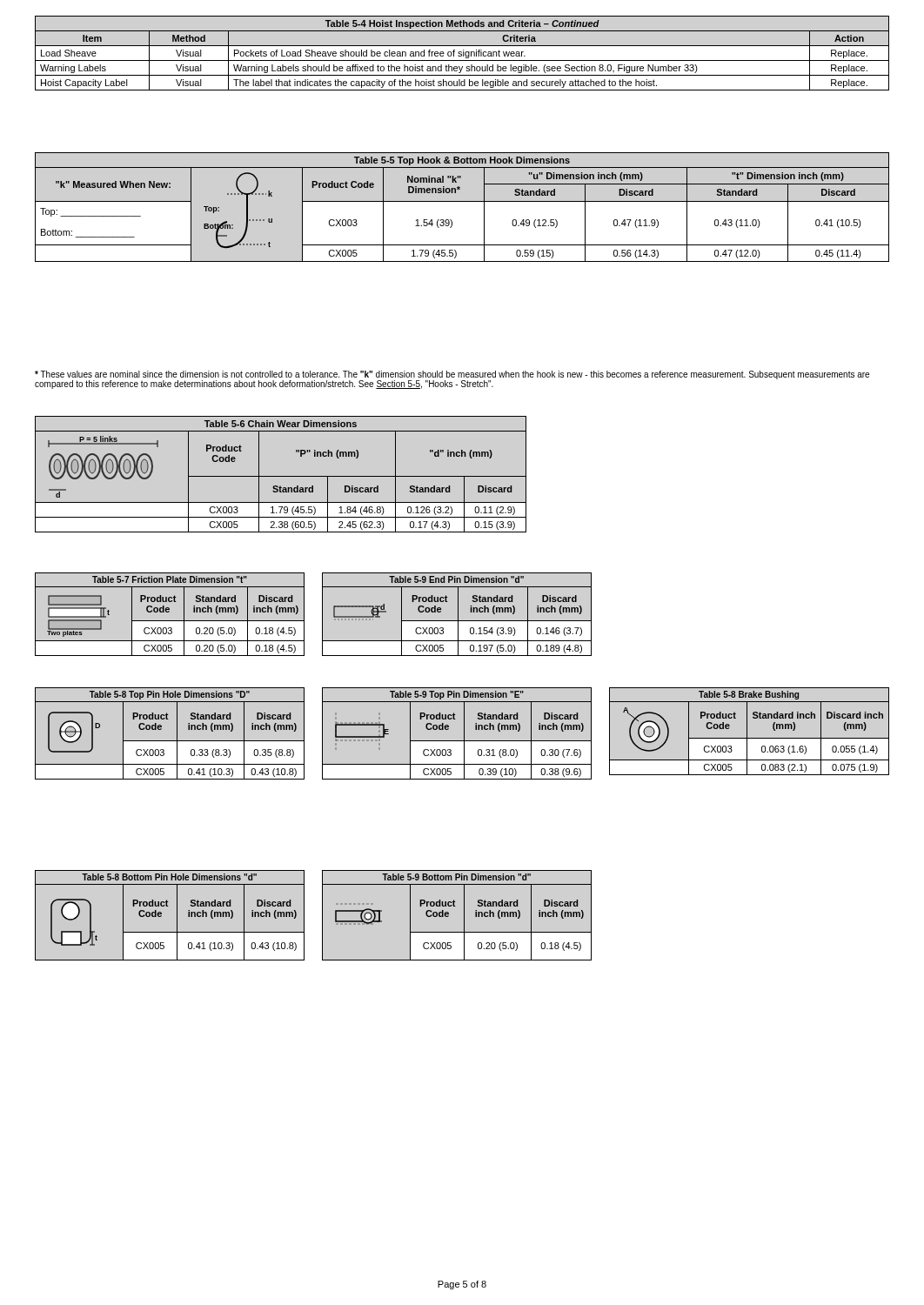924x1305 pixels.
Task: Click on the table containing "Table 5-9 End Pin Dimension"
Action: 457,614
